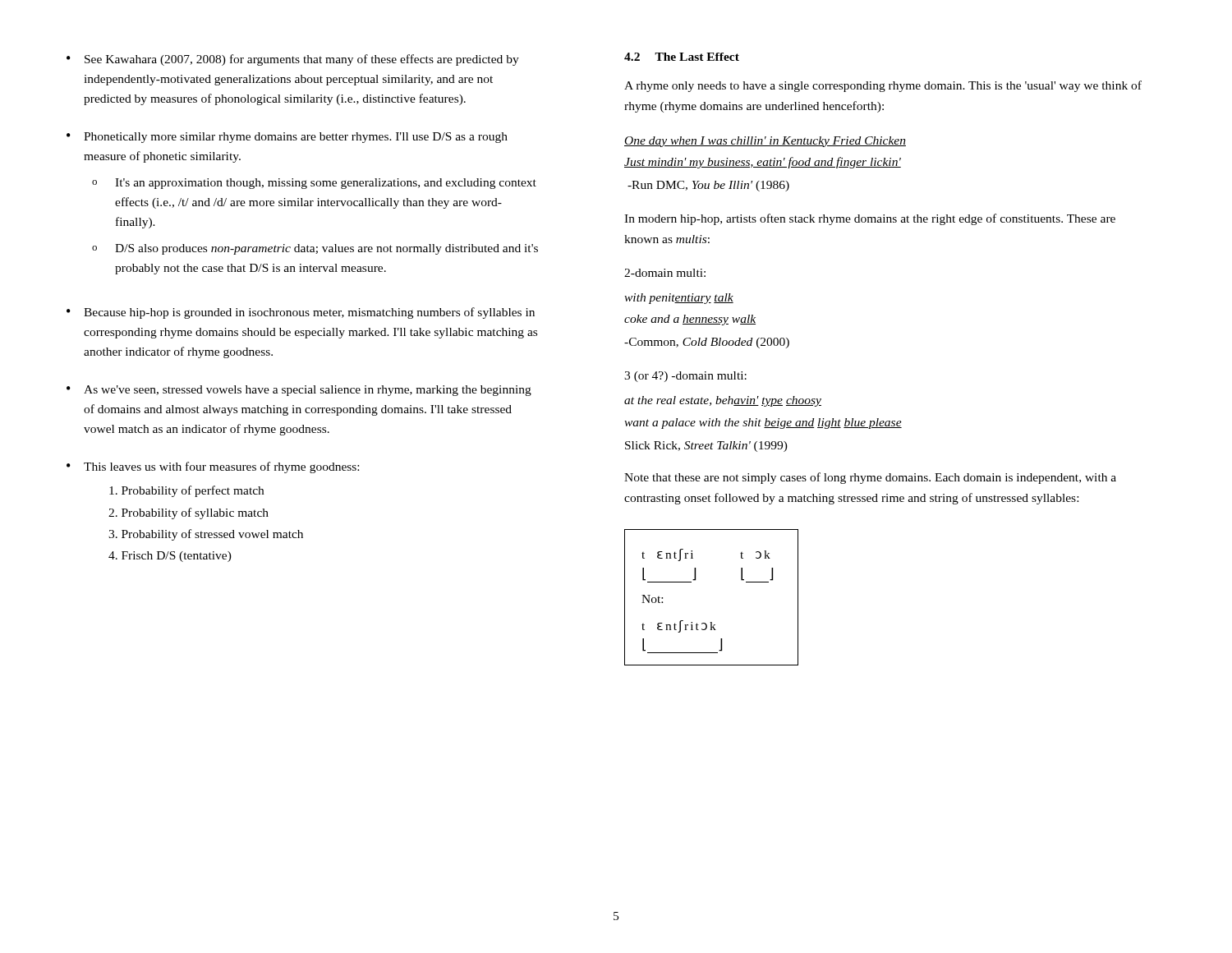Navigate to the block starting "Slick Rick, Street Talkin'"
This screenshot has width=1232, height=953.
pos(706,445)
